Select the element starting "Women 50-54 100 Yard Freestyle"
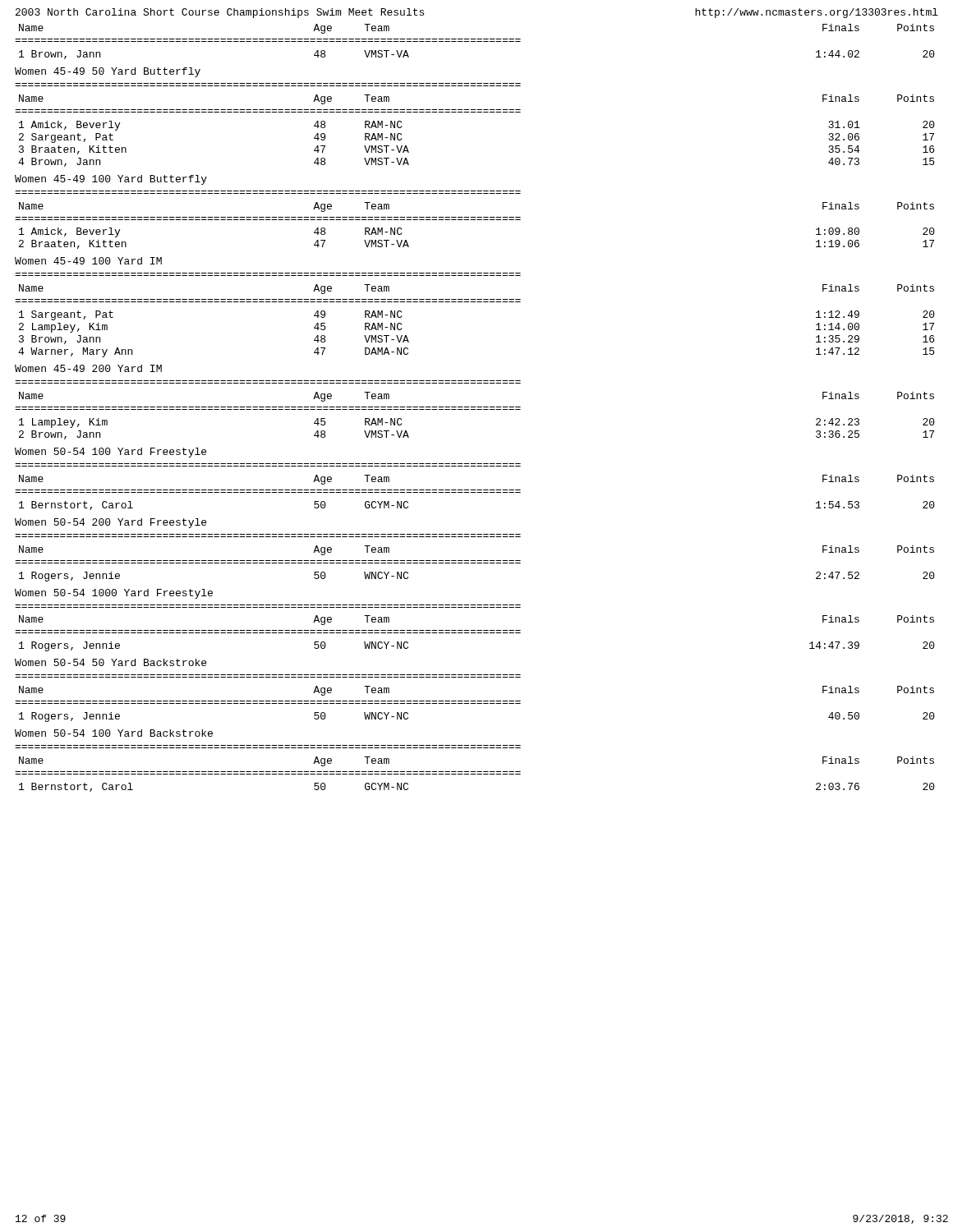This screenshot has height=1232, width=953. pyautogui.click(x=111, y=452)
